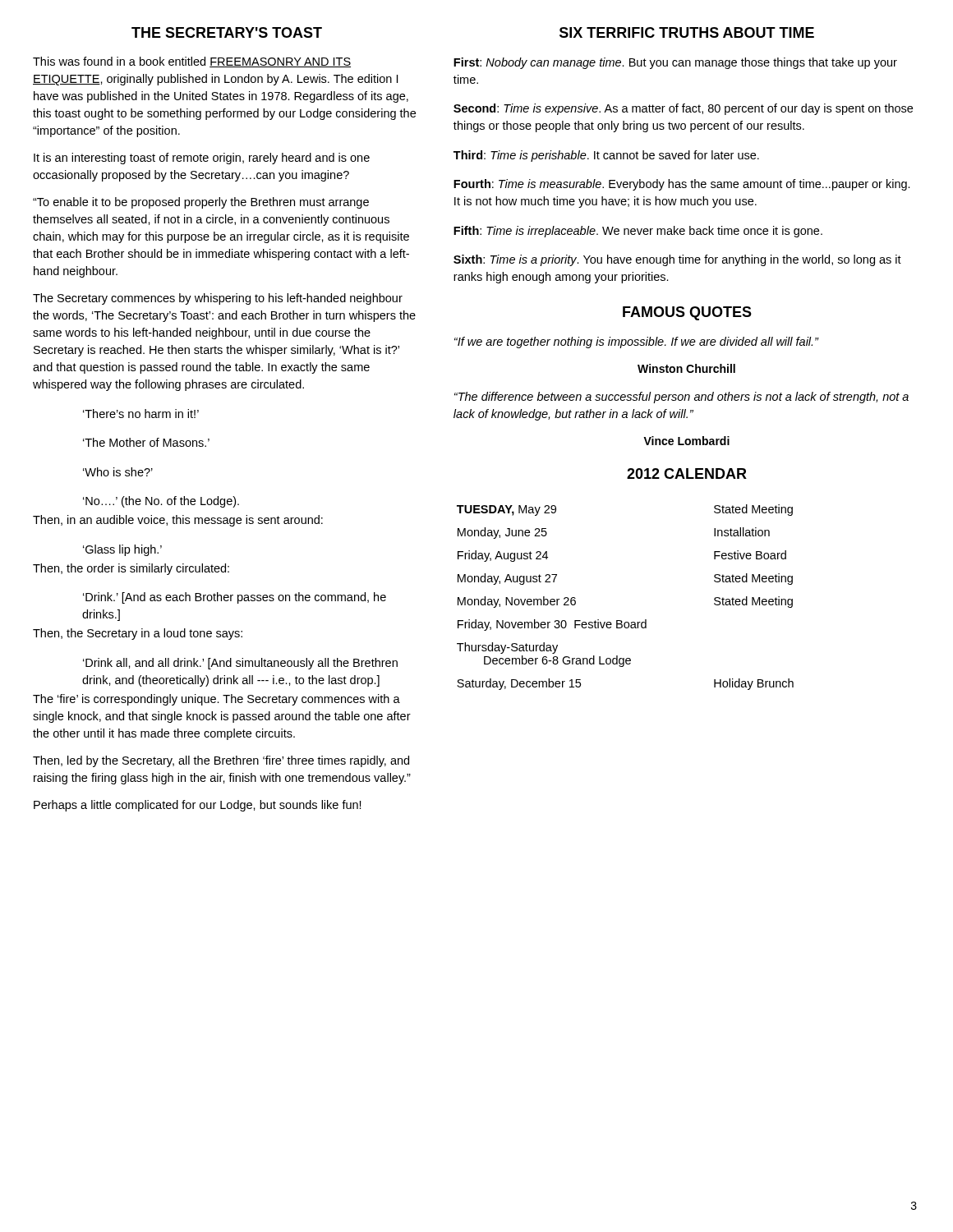Where does it say "‘The Mother of Masons.’"?
This screenshot has height=1232, width=953.
coord(146,442)
